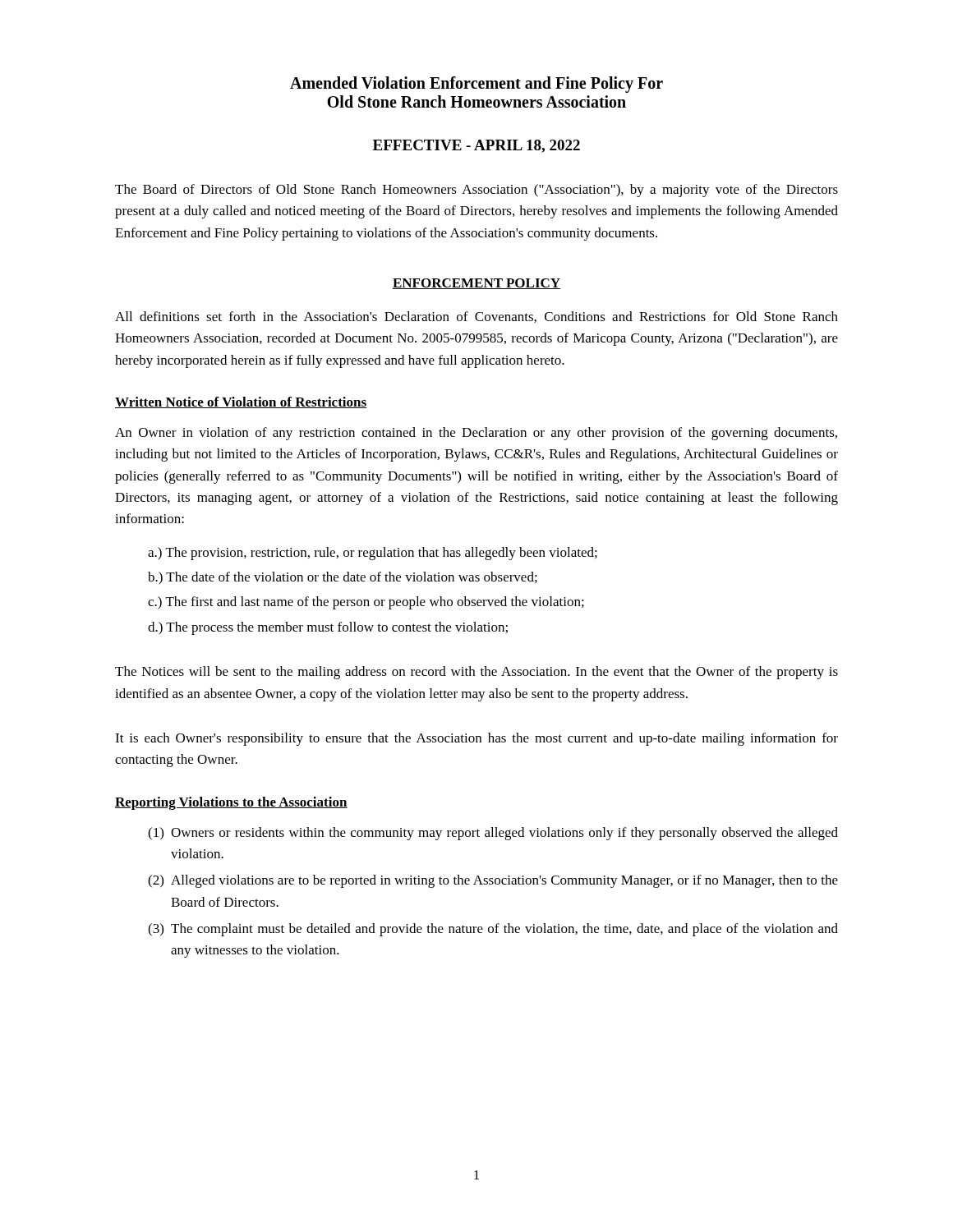The width and height of the screenshot is (953, 1232).
Task: Locate the block of text that opens with "All definitions set"
Action: (476, 338)
